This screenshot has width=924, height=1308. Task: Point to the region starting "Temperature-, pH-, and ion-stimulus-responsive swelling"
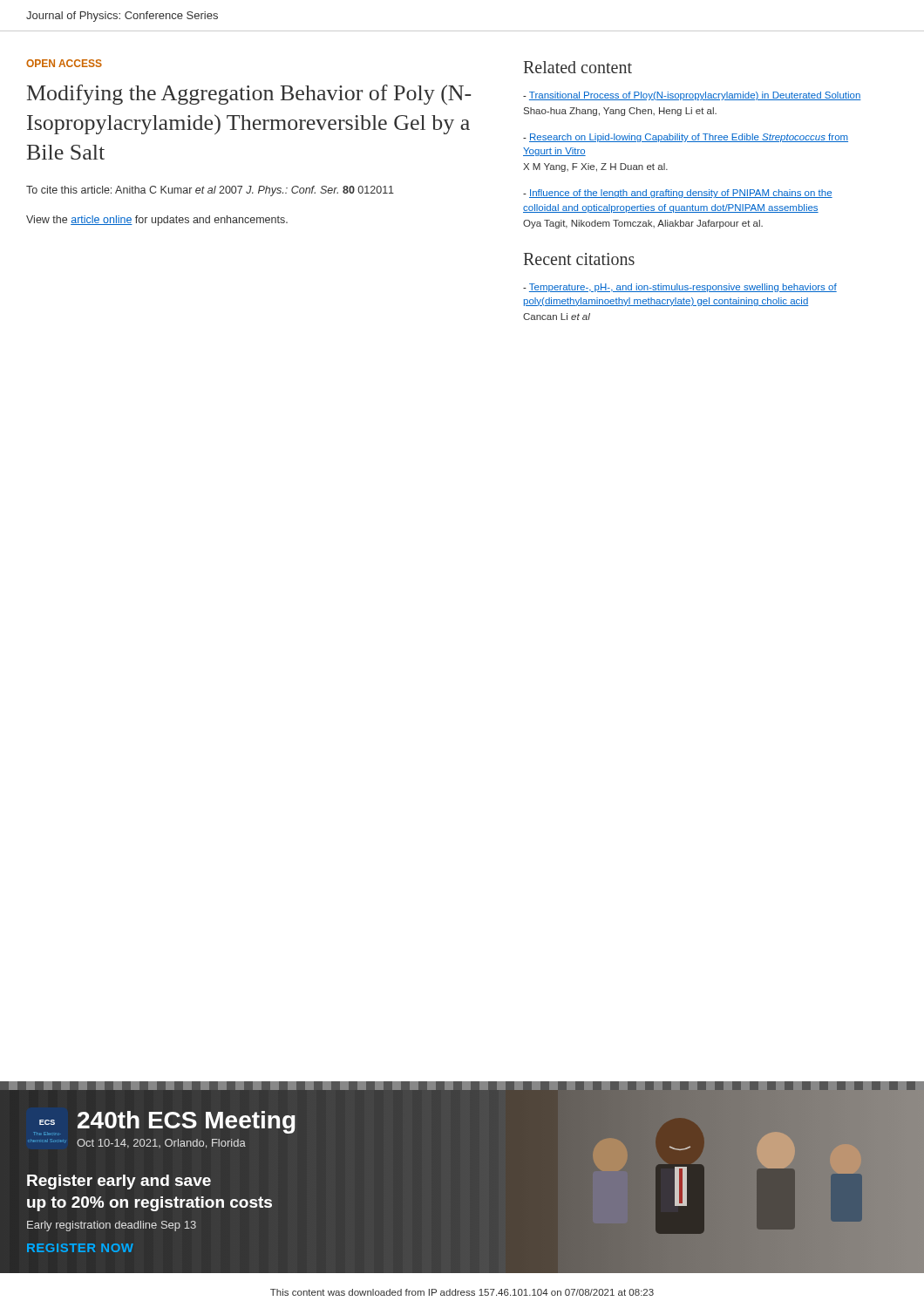pyautogui.click(x=693, y=303)
